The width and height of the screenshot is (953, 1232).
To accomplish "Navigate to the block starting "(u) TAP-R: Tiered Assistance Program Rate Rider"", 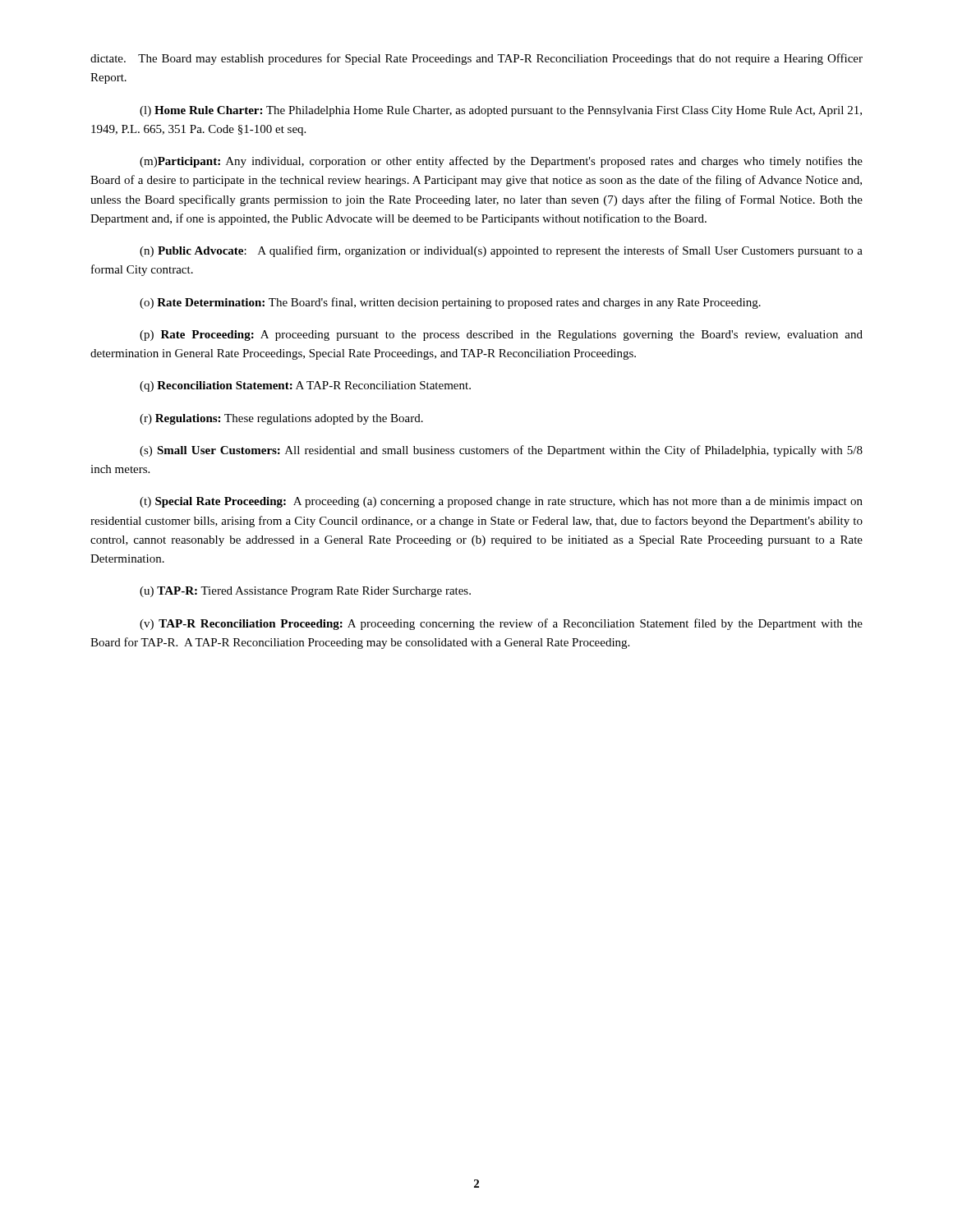I will click(x=306, y=591).
